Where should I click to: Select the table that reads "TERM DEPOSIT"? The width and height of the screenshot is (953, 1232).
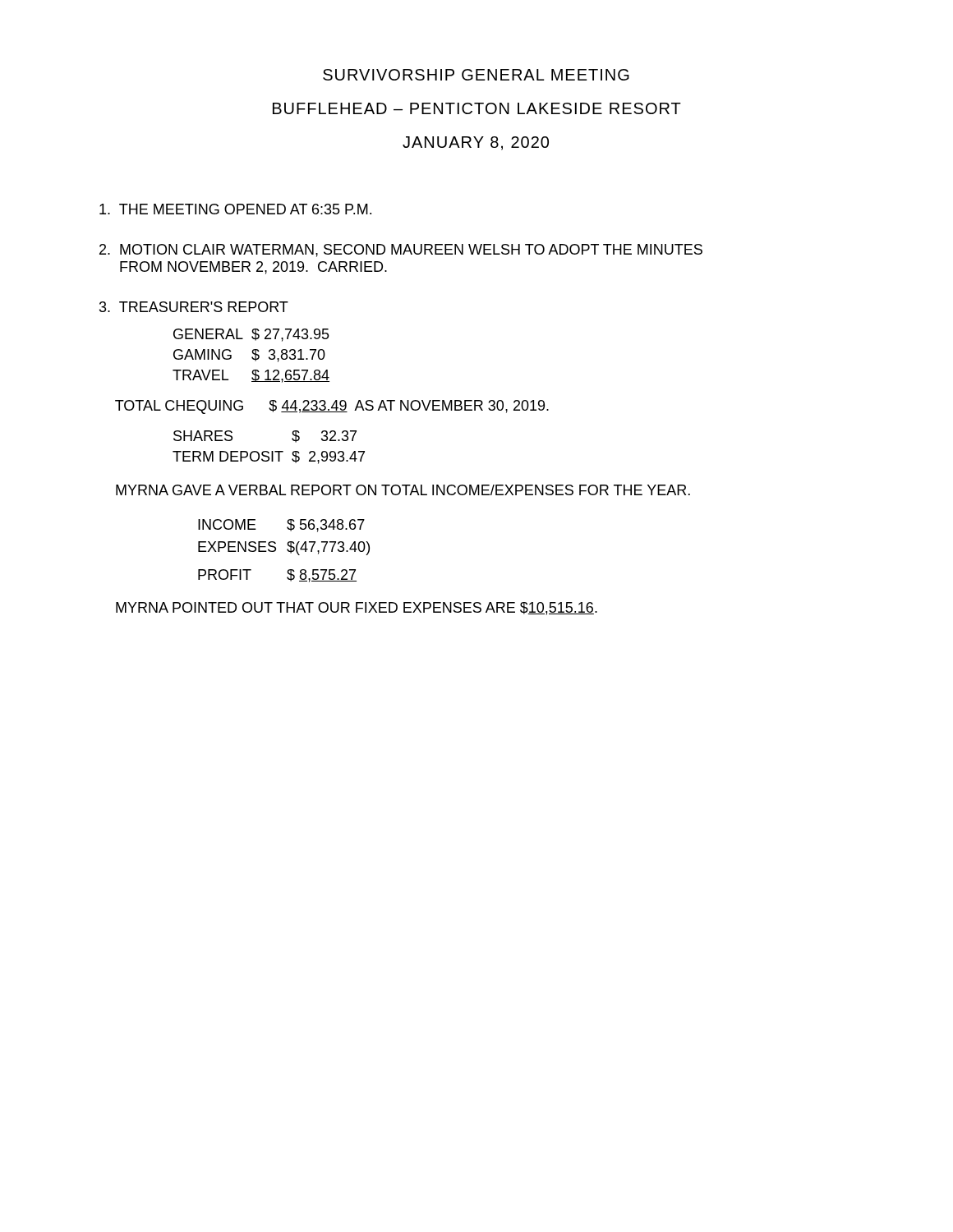[501, 447]
